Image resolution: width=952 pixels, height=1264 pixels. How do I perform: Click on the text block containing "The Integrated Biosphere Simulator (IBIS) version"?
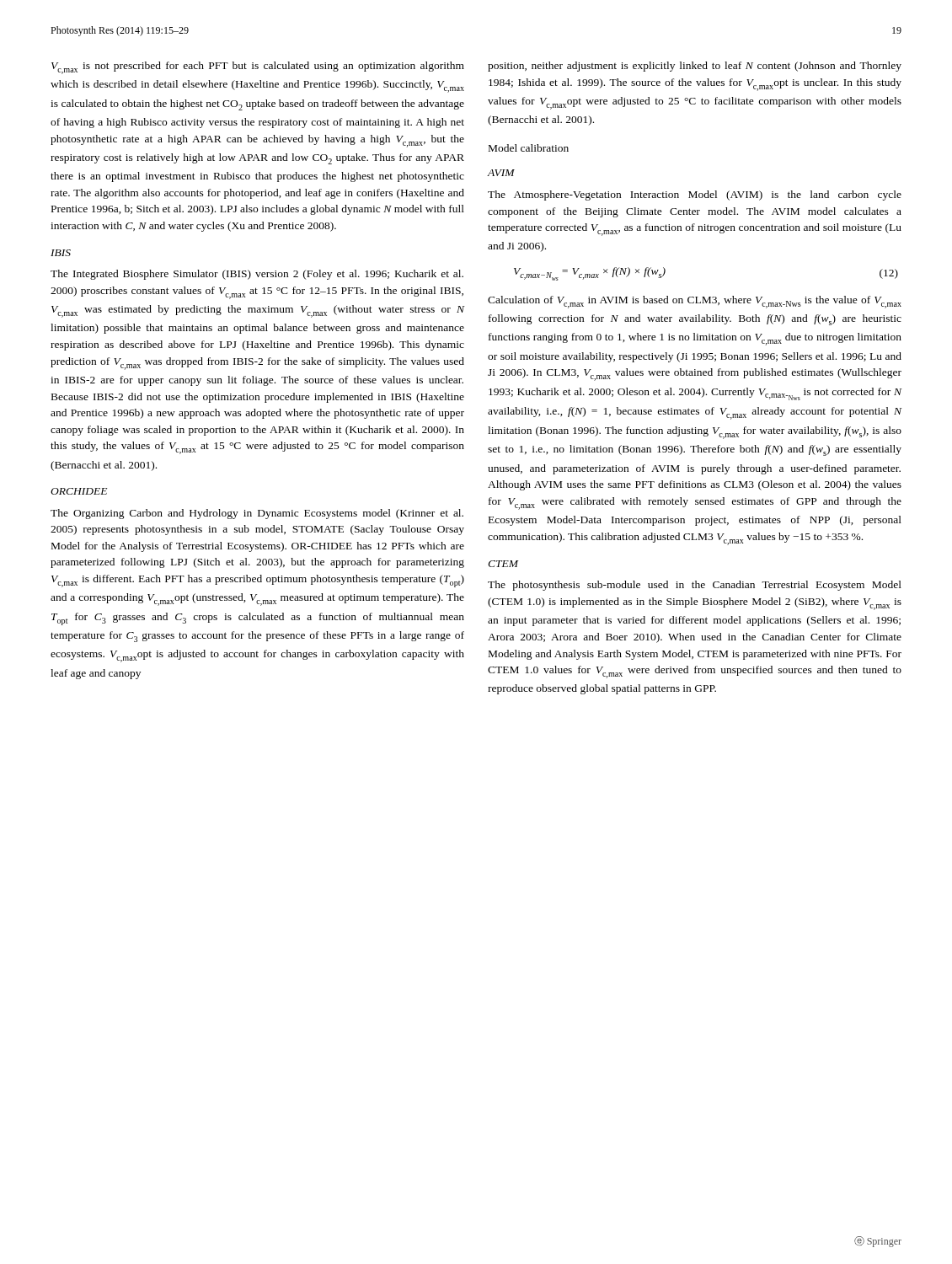pyautogui.click(x=257, y=369)
